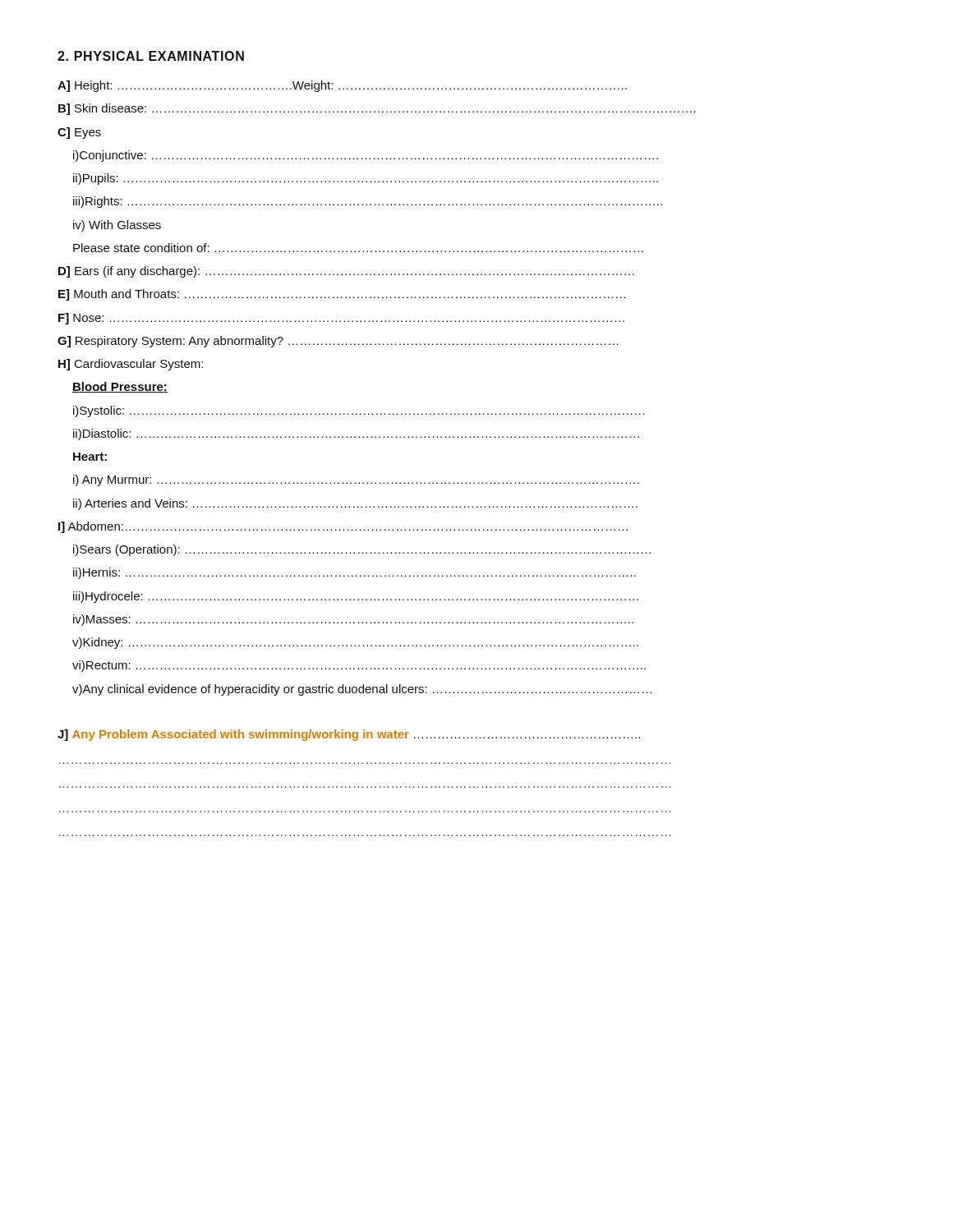The width and height of the screenshot is (953, 1232).
Task: Click on the element starting "ii)Hernis: …………………………………………………………………………………………………………….."
Action: point(354,572)
